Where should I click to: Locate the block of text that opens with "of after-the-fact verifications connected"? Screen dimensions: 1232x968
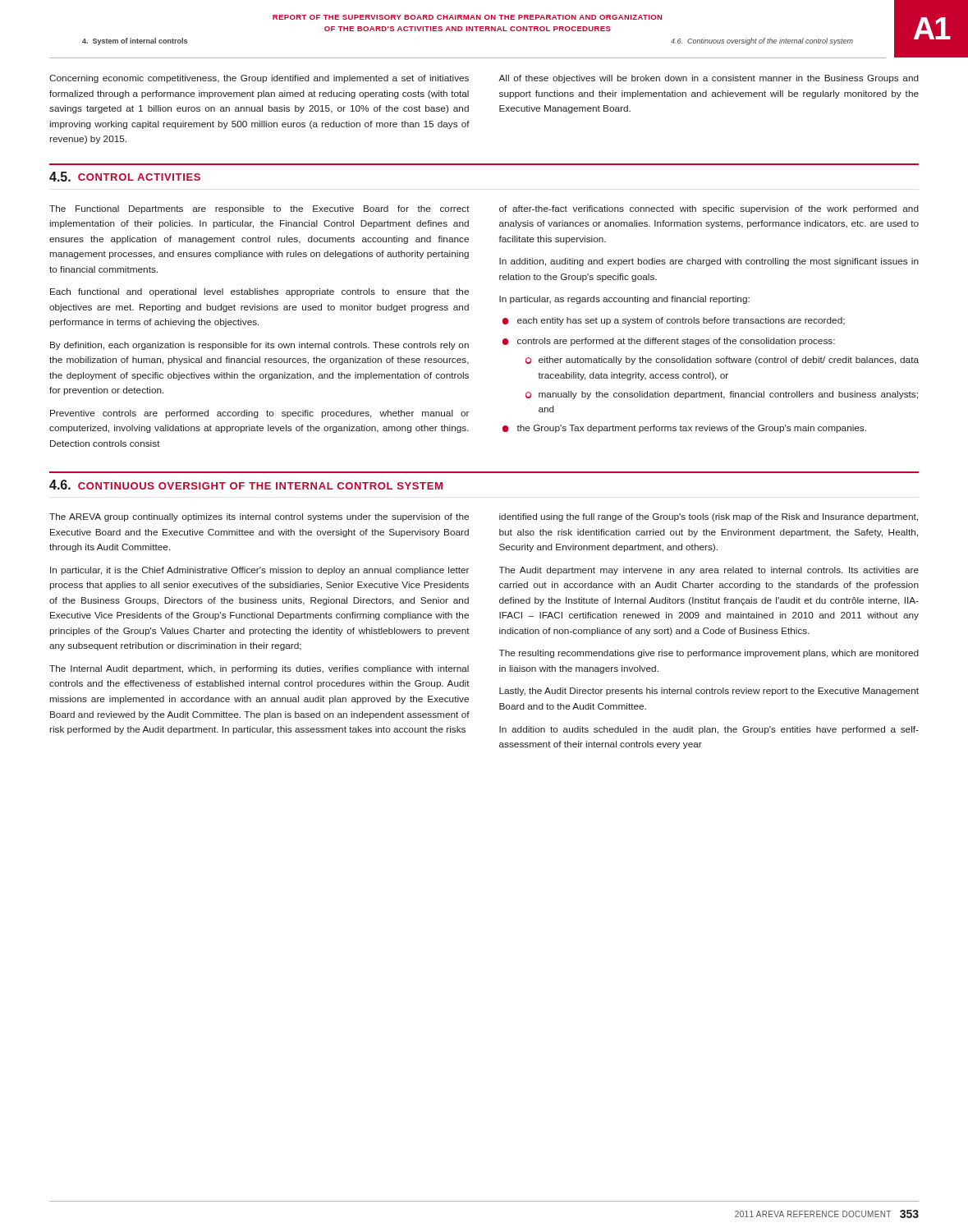[x=709, y=223]
